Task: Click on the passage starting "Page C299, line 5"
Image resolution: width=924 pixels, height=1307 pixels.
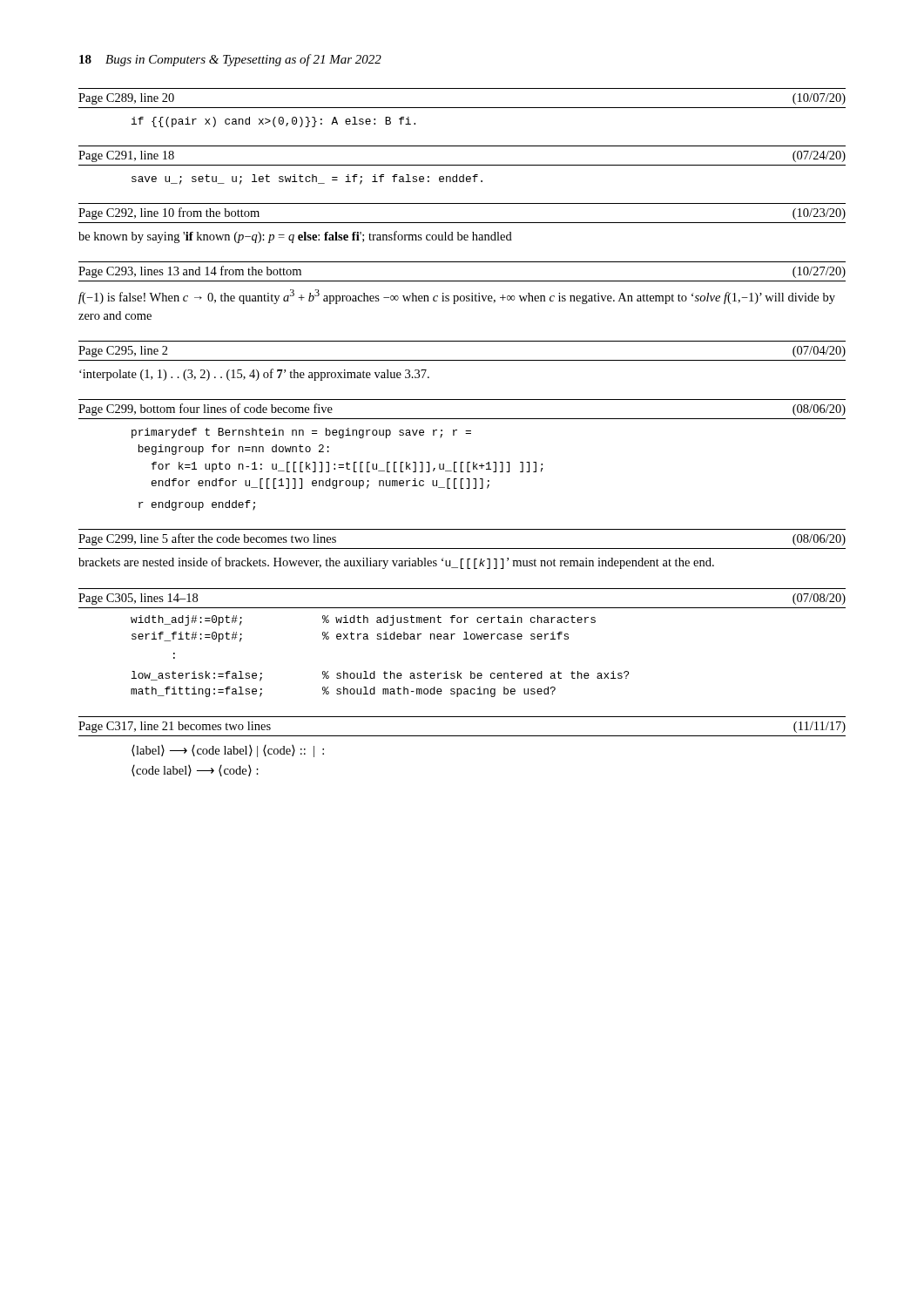Action: pyautogui.click(x=462, y=551)
